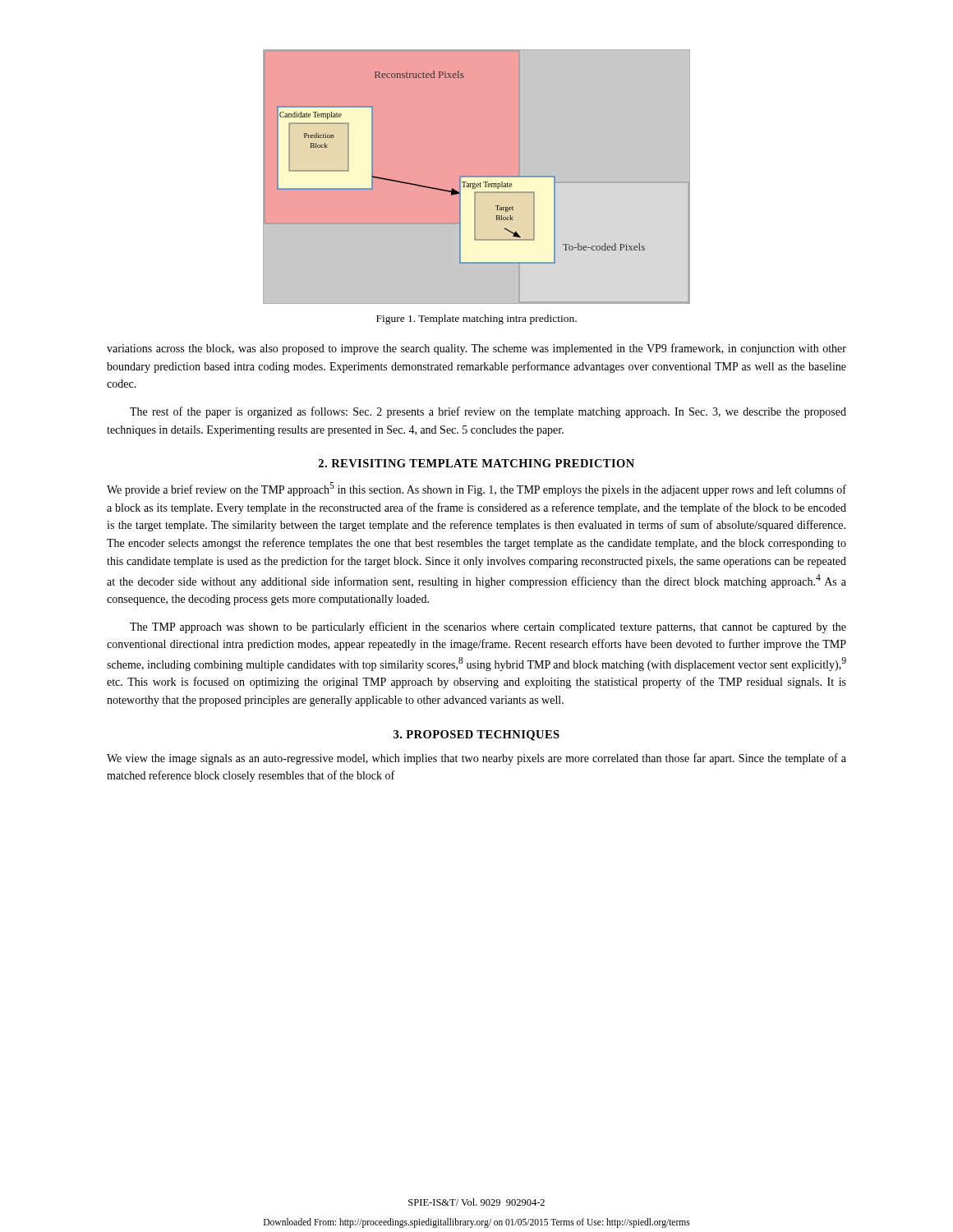Locate the text block that says "The TMP approach was shown to"
Image resolution: width=953 pixels, height=1232 pixels.
click(476, 663)
